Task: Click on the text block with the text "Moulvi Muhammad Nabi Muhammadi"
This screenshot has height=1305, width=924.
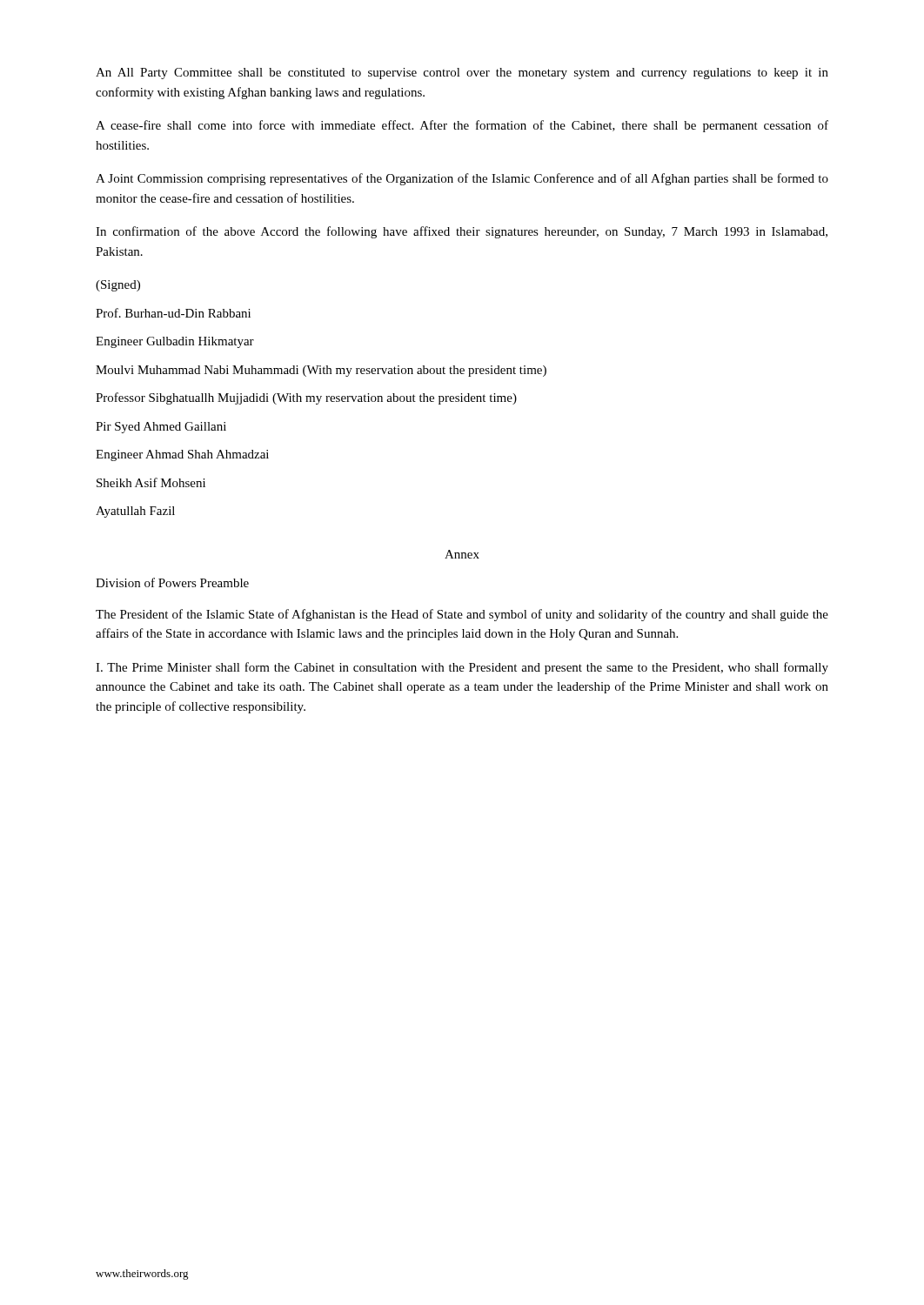Action: click(x=321, y=369)
